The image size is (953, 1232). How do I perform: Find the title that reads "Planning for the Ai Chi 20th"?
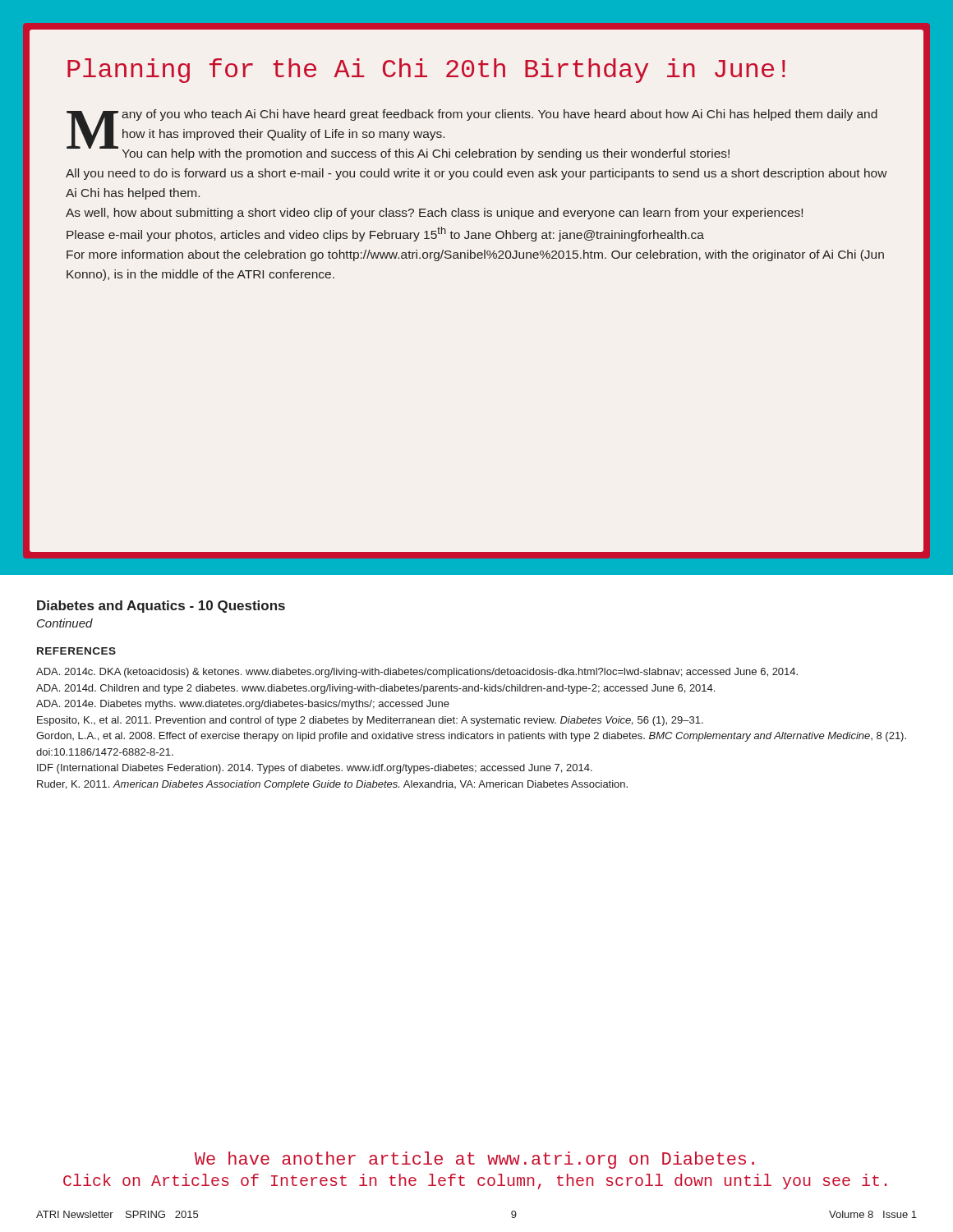[476, 71]
